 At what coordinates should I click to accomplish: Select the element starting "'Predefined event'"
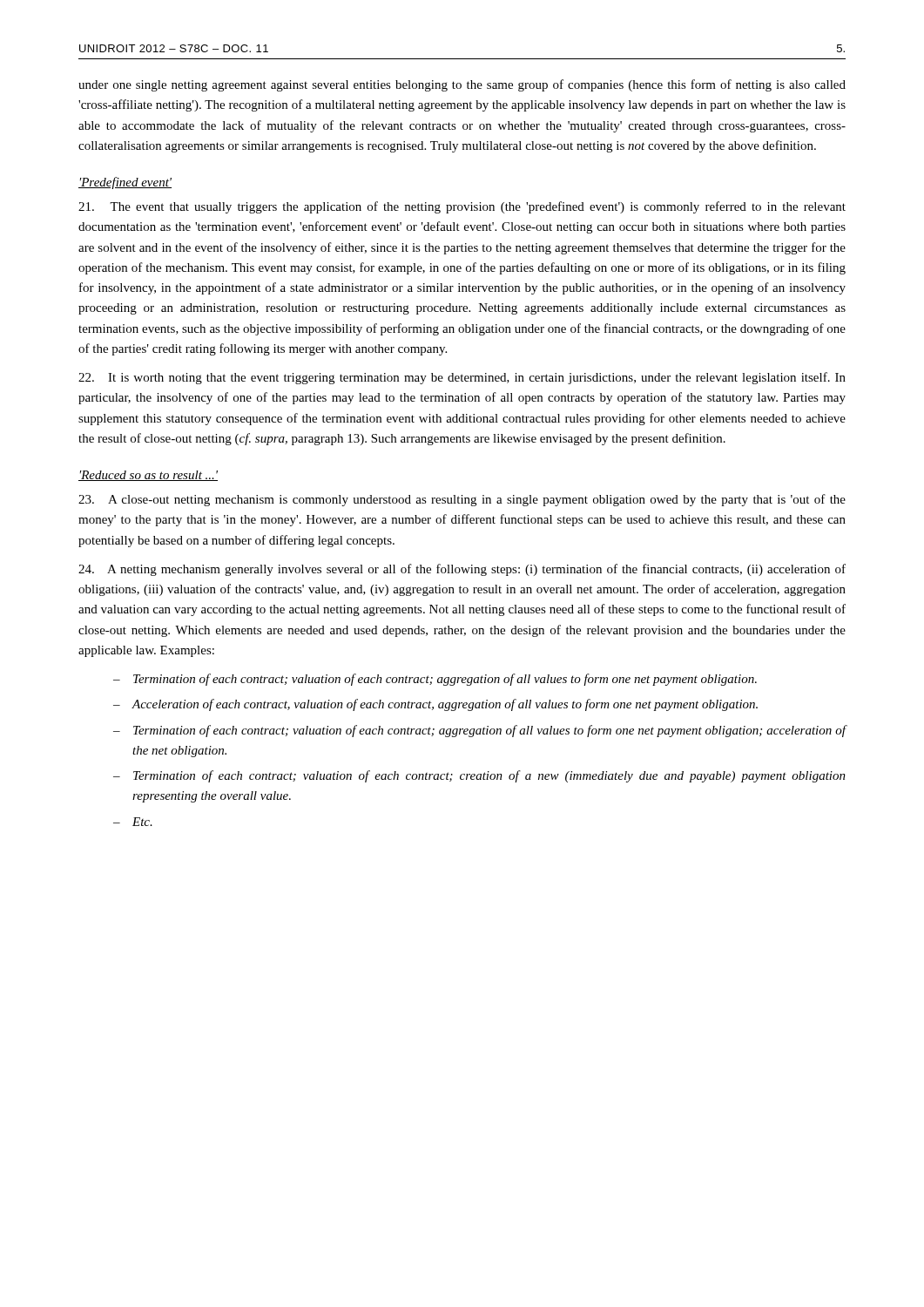[125, 182]
